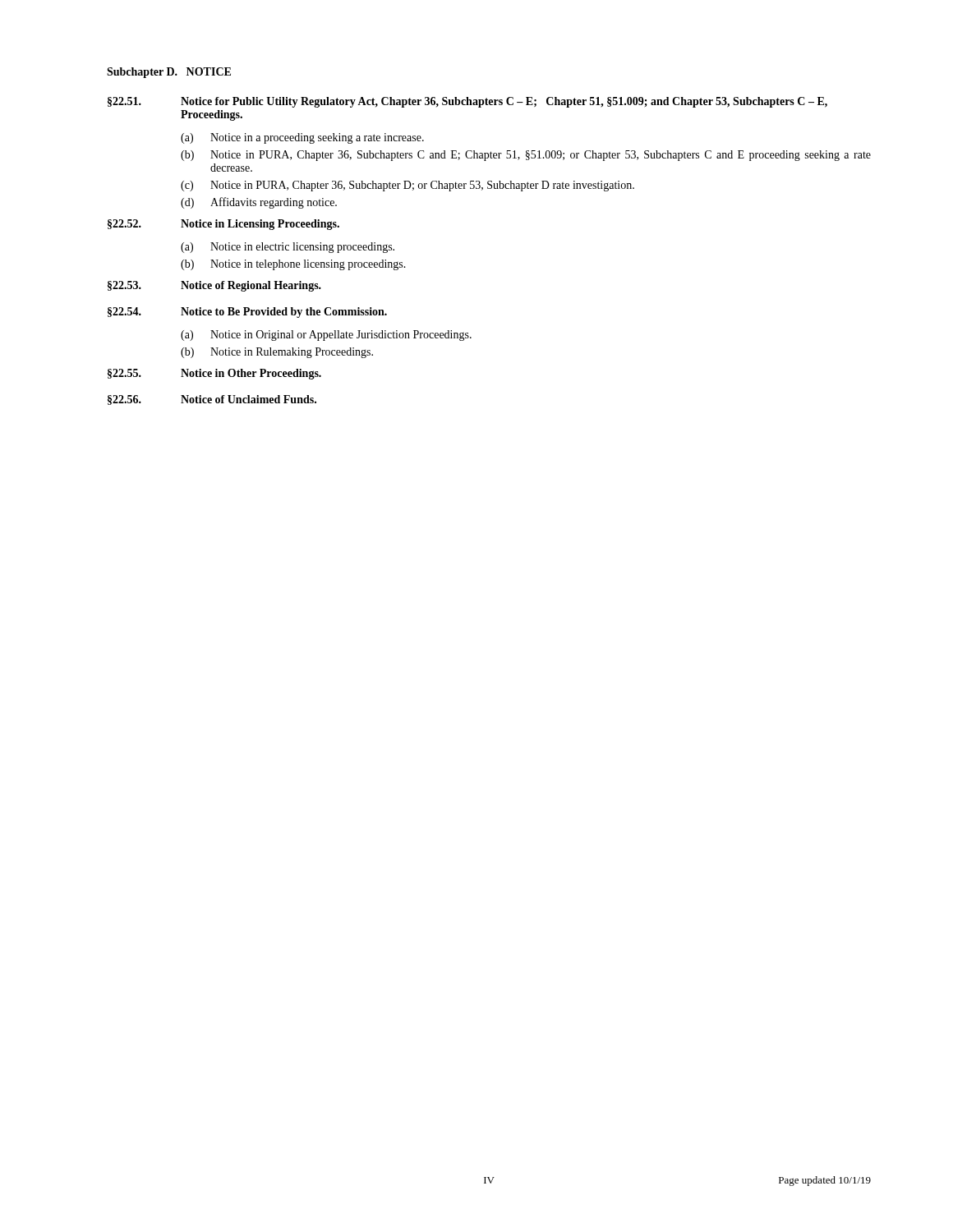The width and height of the screenshot is (953, 1232).
Task: Locate the section header that opens with "§22.54. Notice to Be Provided"
Action: pos(247,313)
